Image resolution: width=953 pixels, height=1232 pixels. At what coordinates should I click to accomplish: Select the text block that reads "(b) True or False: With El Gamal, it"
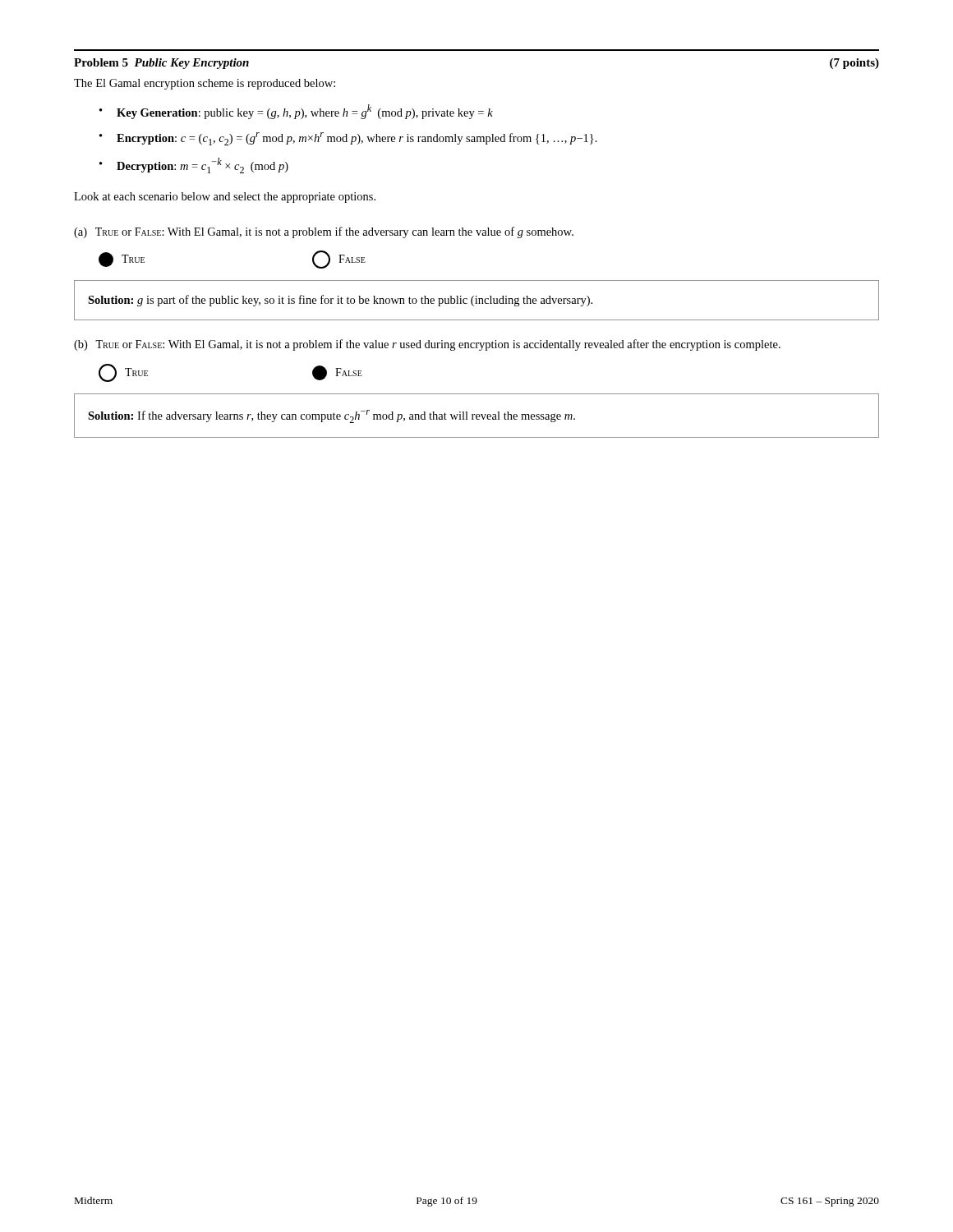[x=427, y=344]
